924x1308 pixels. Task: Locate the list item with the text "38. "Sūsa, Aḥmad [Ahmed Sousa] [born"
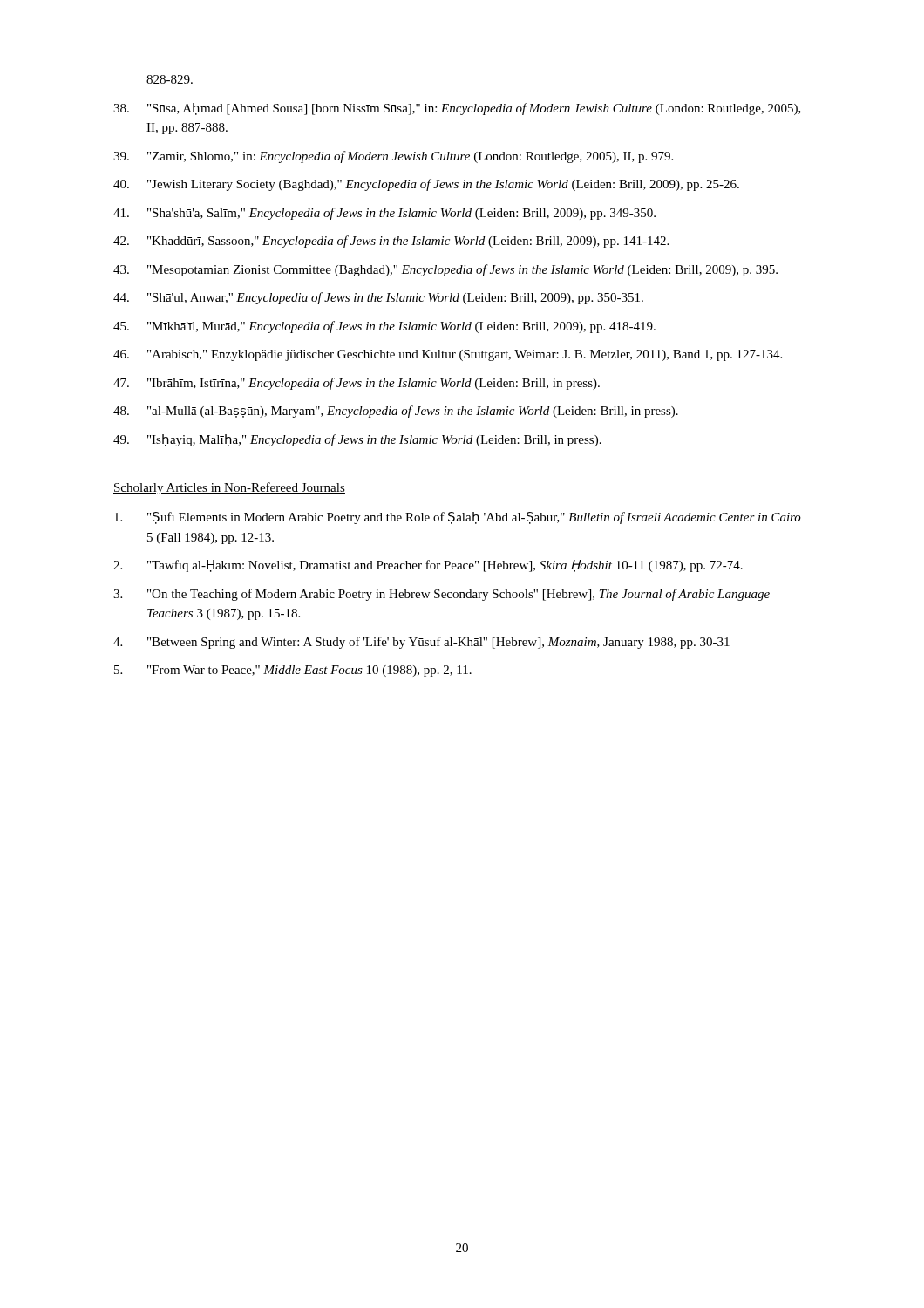(x=462, y=118)
